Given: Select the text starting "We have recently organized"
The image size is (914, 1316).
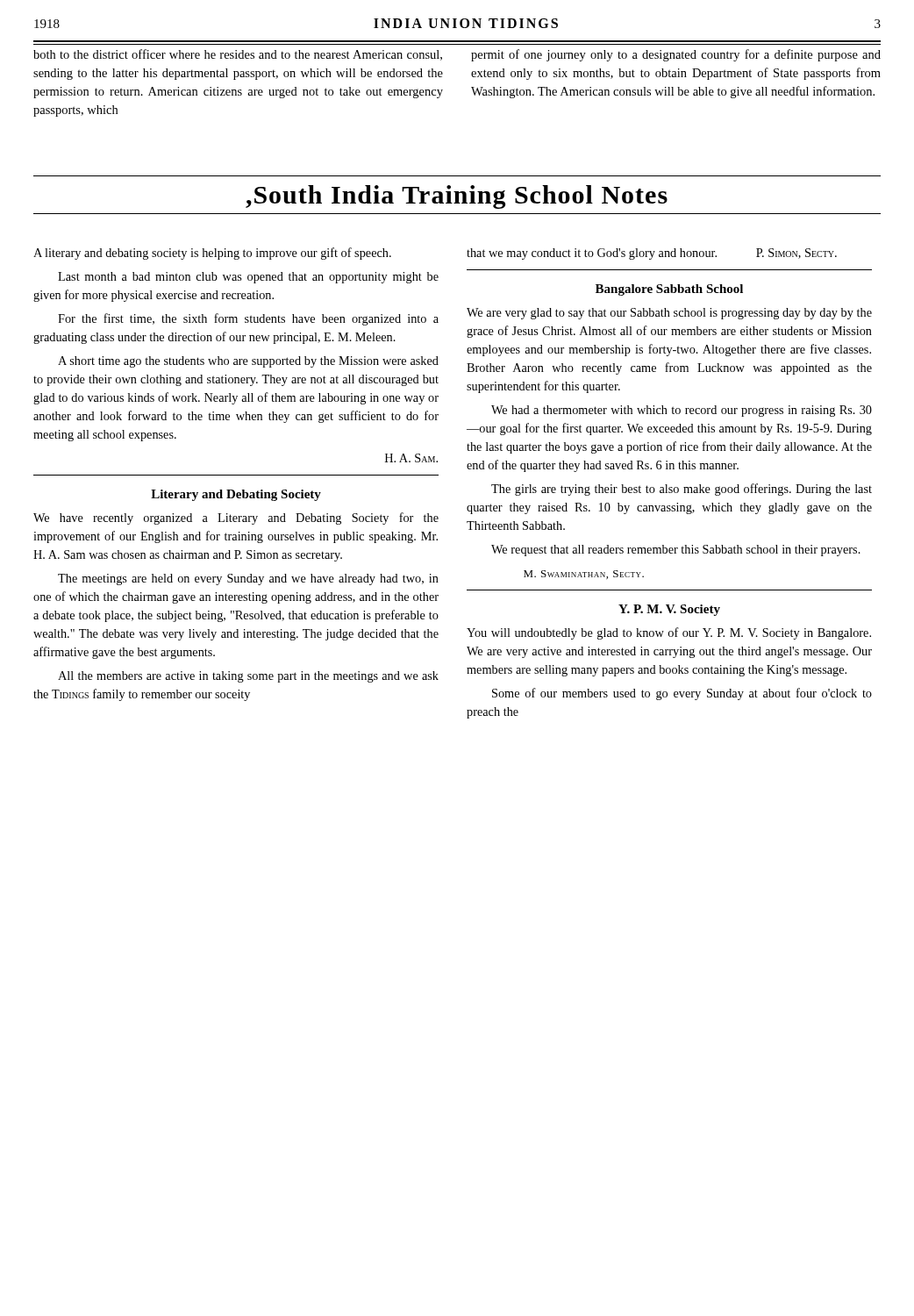Looking at the screenshot, I should tap(236, 606).
